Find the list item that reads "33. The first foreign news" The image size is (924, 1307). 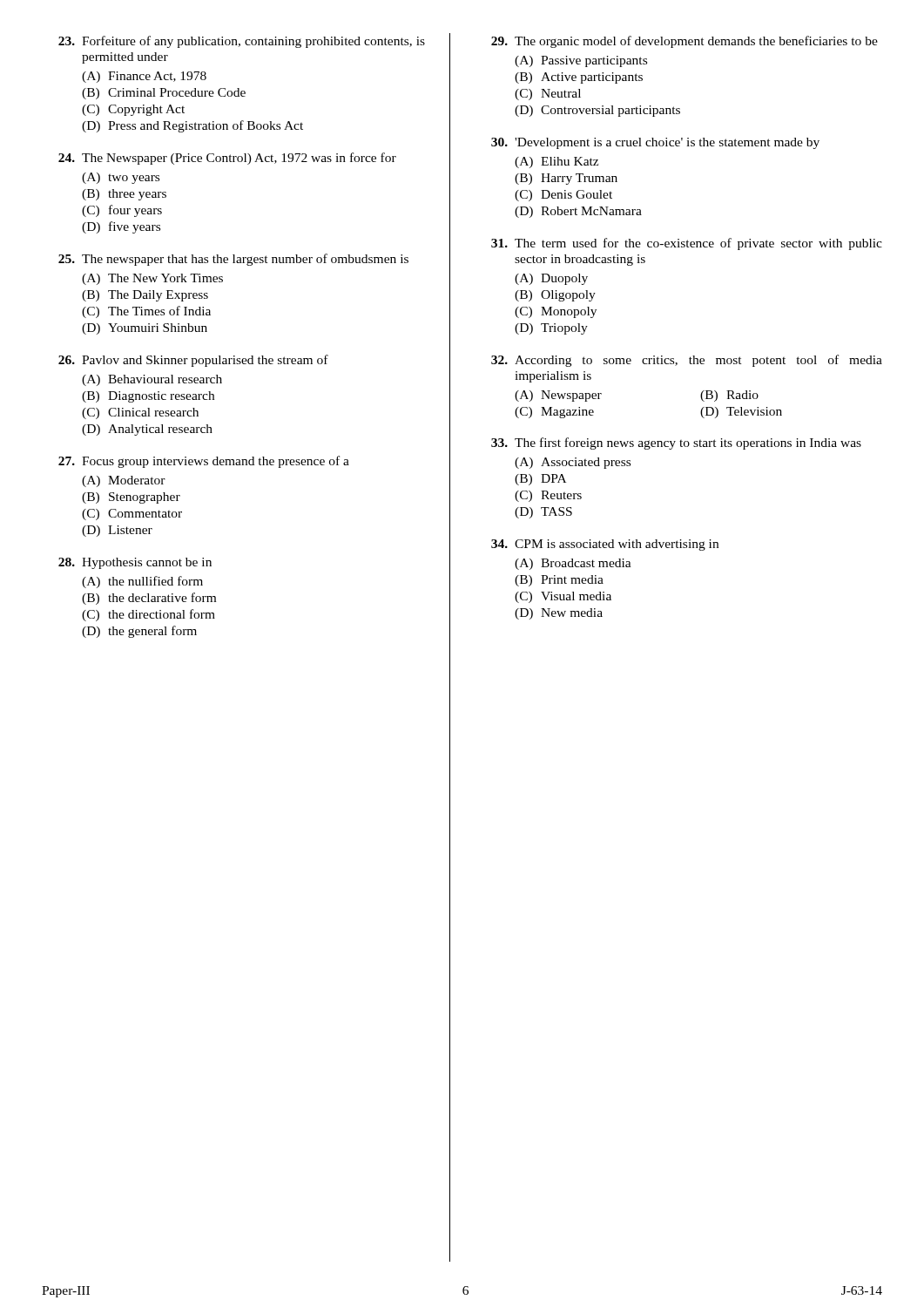(x=676, y=444)
